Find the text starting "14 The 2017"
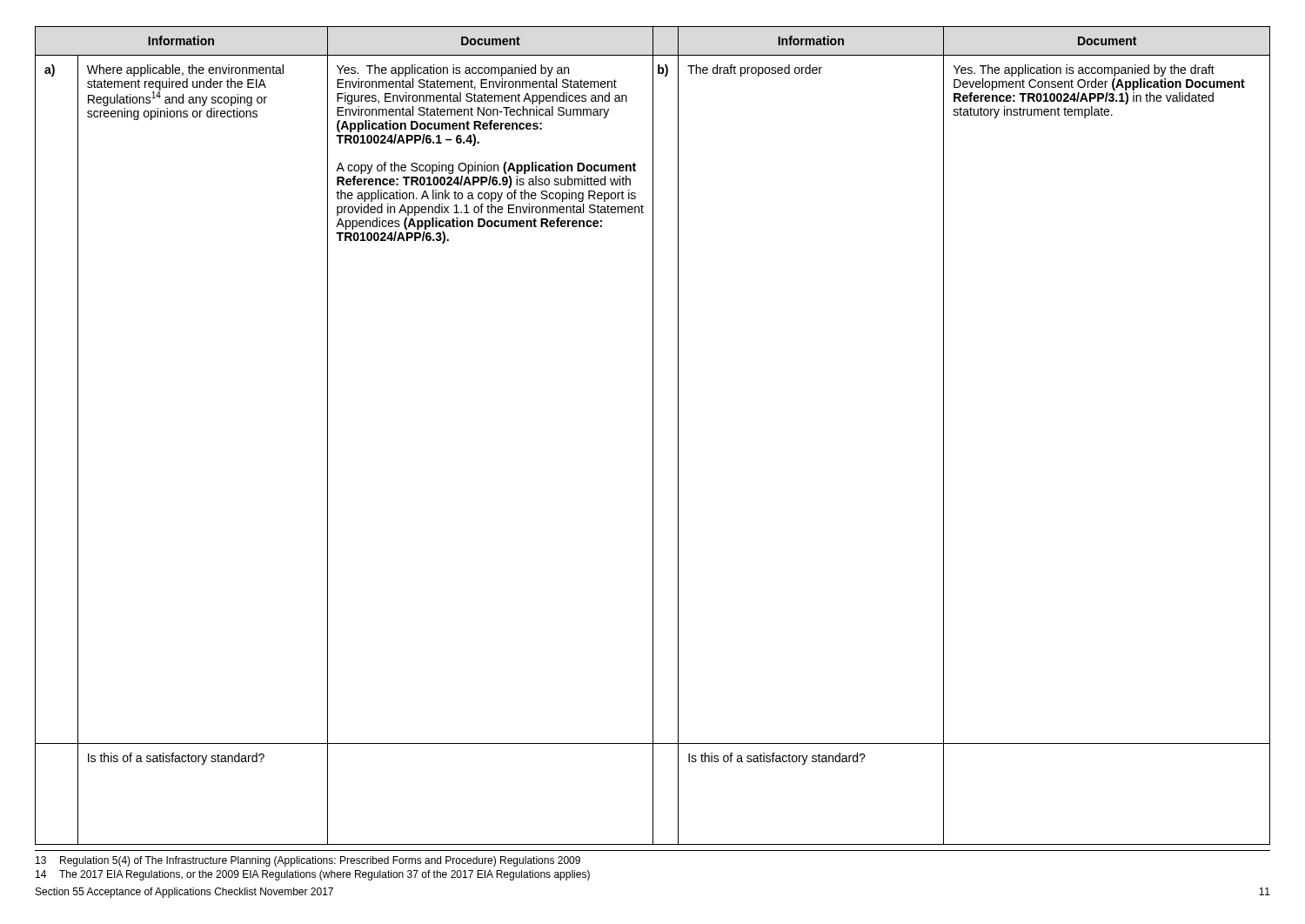Viewport: 1305px width, 924px height. tap(313, 874)
